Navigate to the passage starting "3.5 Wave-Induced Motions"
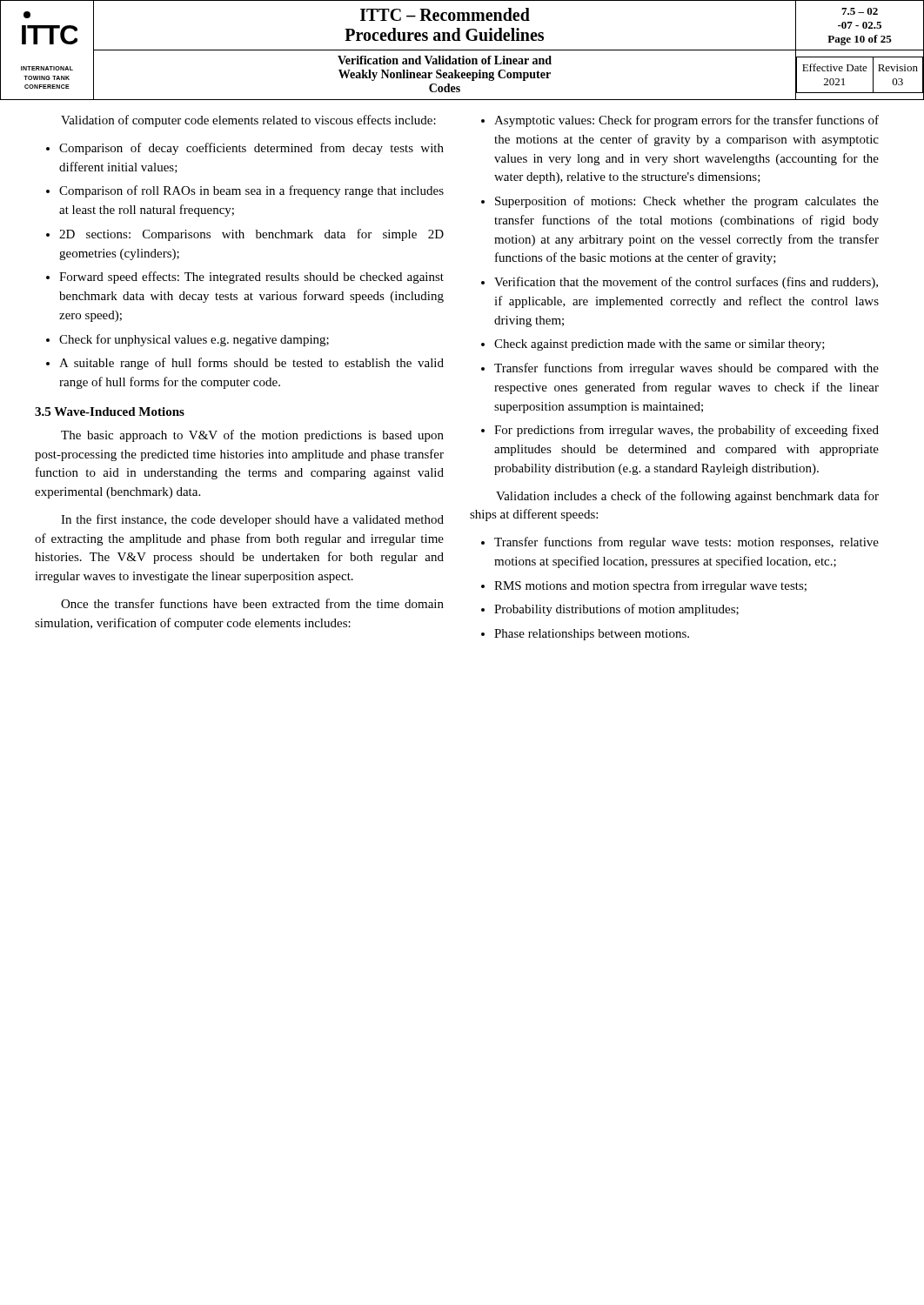 point(110,411)
